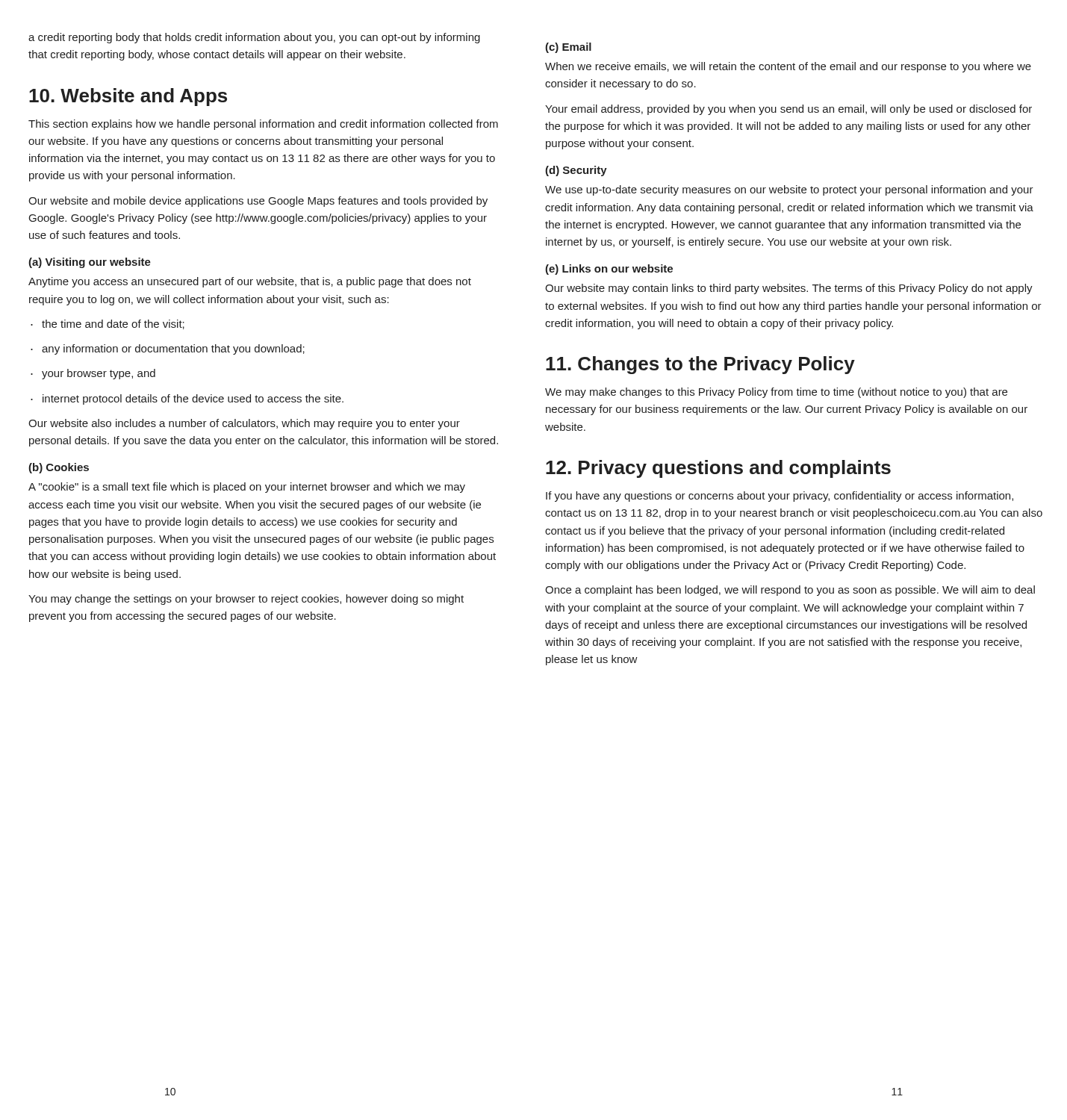This screenshot has width=1067, height=1120.
Task: Select the text block containing "Our website may contain"
Action: point(794,305)
